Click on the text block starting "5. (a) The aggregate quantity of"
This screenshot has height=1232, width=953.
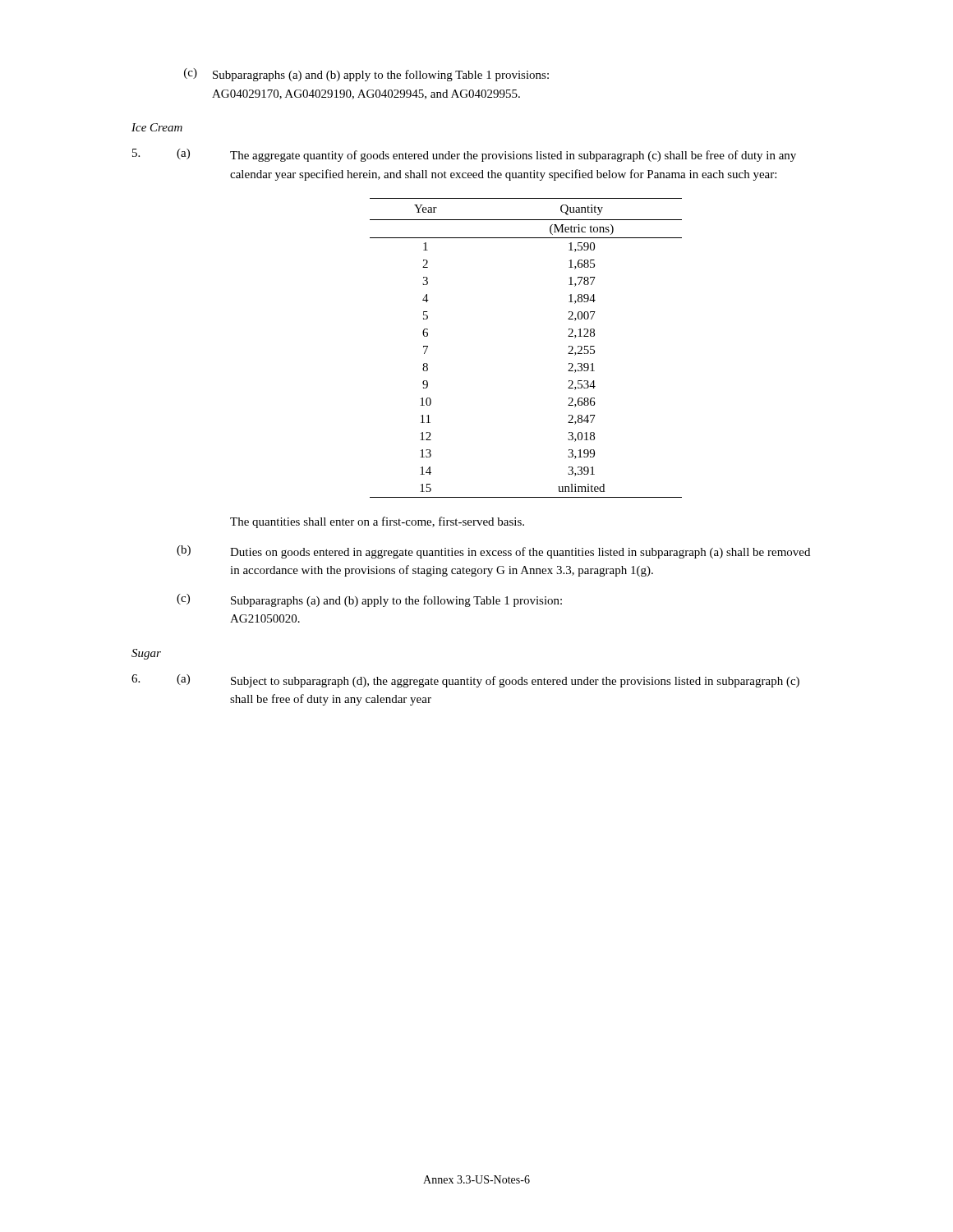[476, 165]
